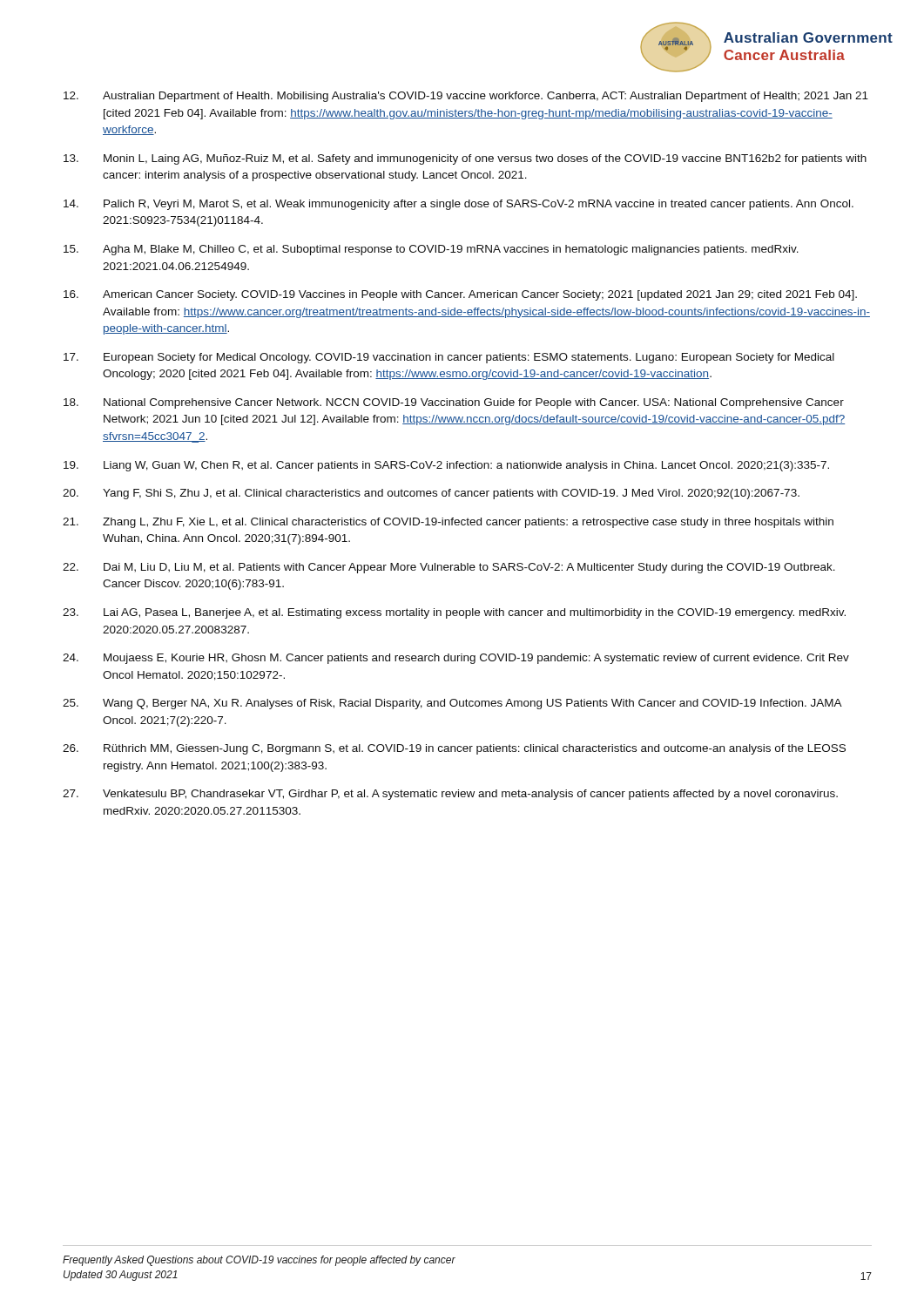Viewport: 924px width, 1307px height.
Task: Click the passage that begins "13. Monin L, Laing AG, Muñoz-Ruiz M,"
Action: [x=467, y=167]
